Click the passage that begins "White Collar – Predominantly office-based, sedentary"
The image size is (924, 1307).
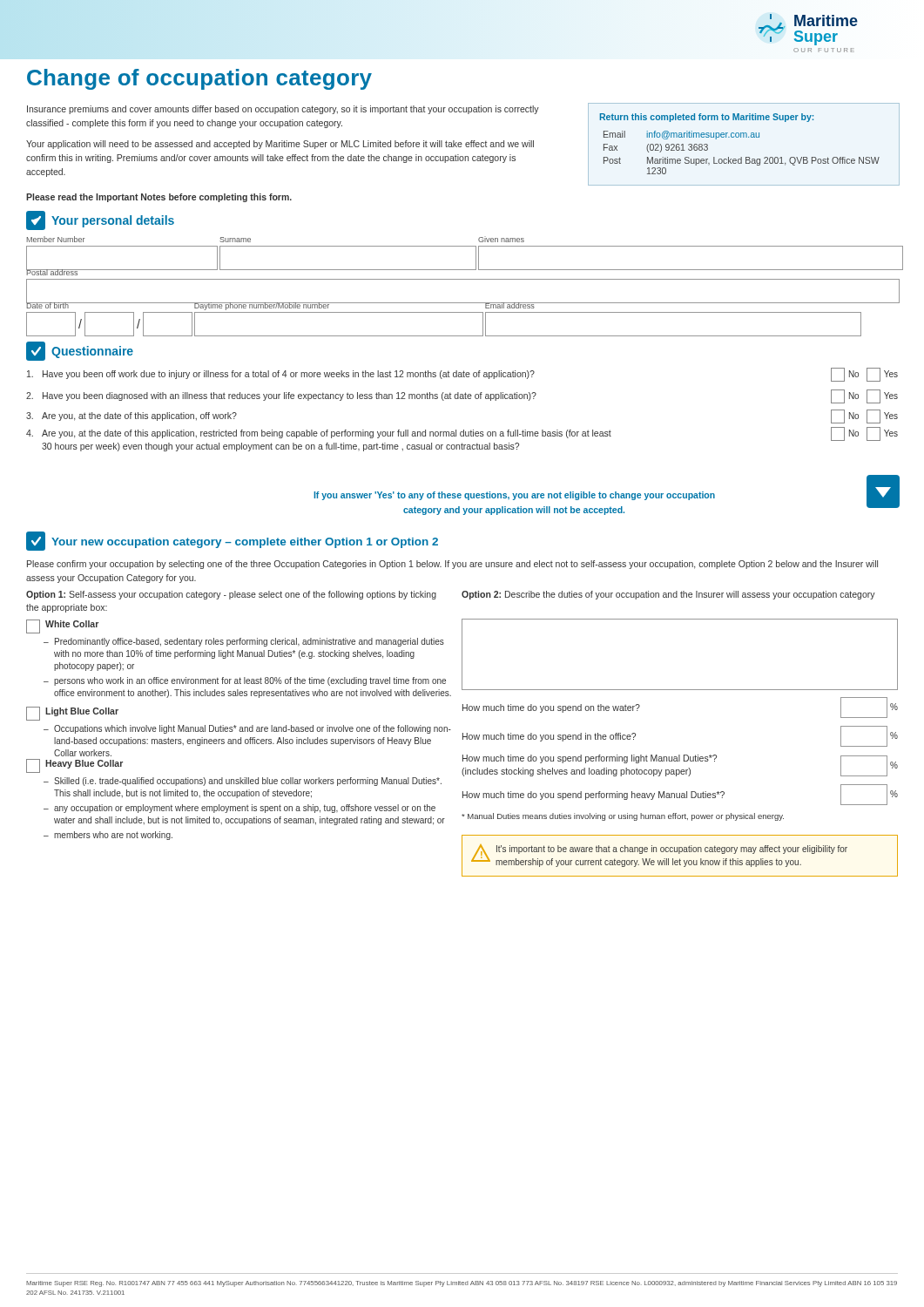coord(240,659)
